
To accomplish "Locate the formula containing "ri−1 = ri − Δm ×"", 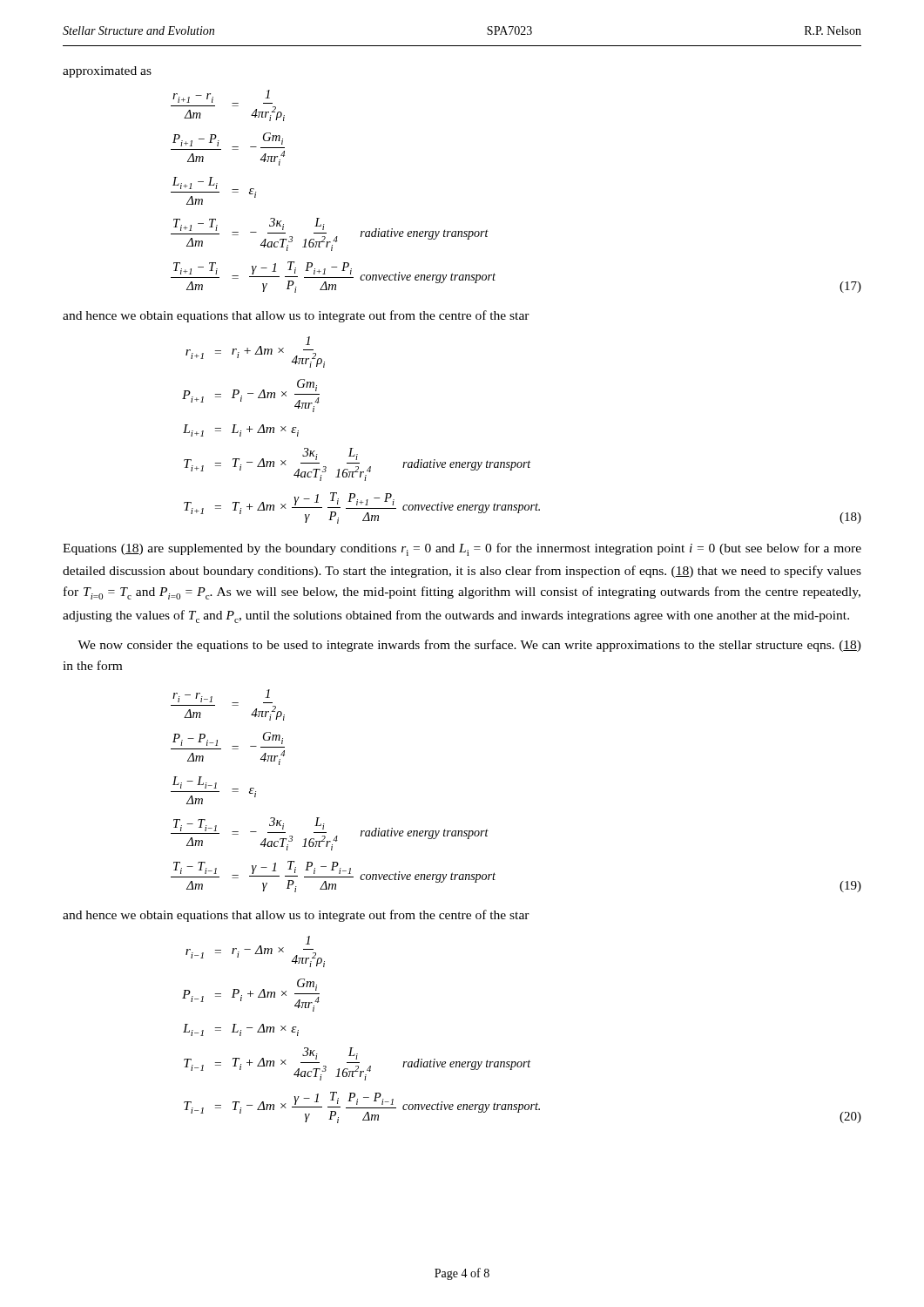I will pyautogui.click(x=255, y=951).
